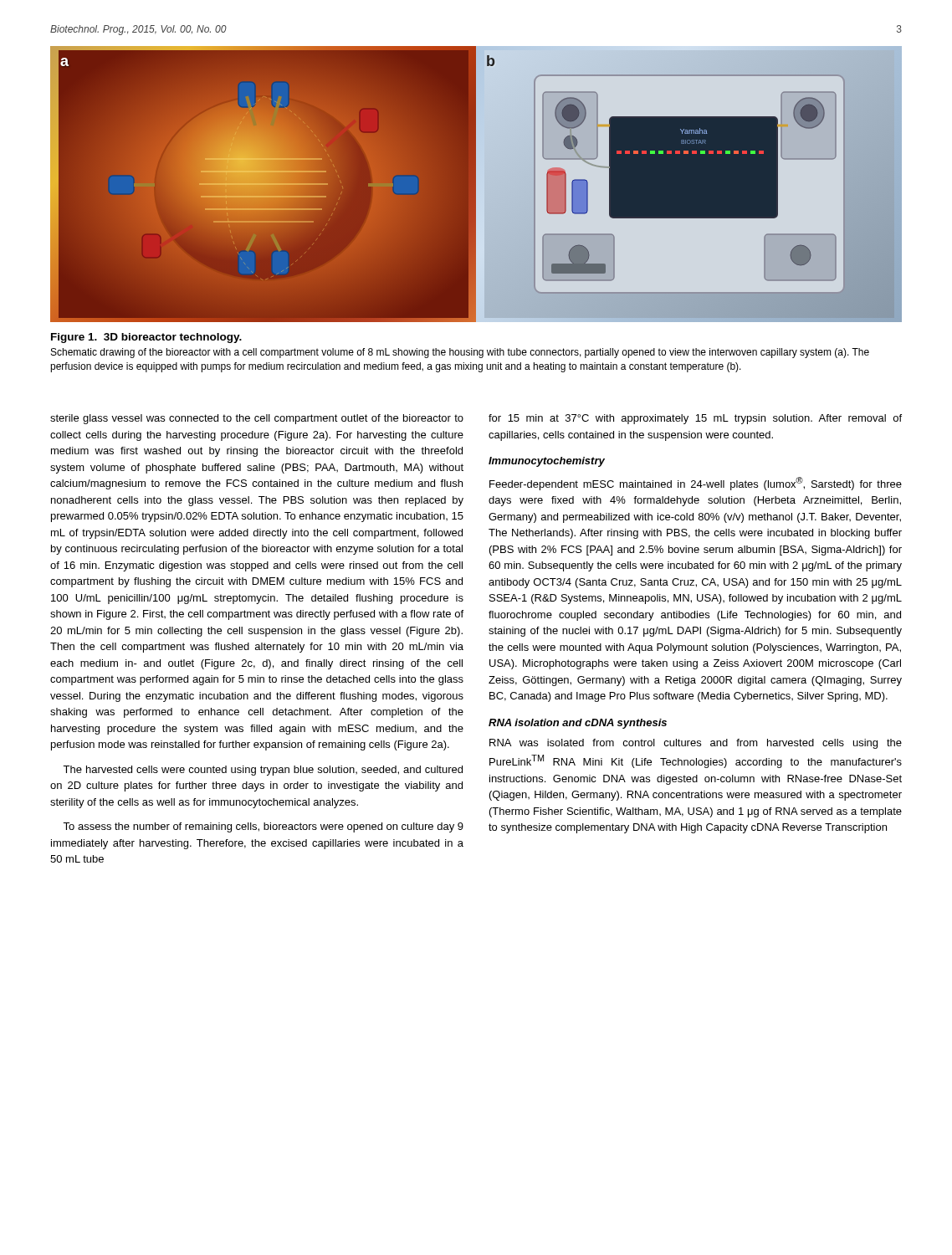Navigate to the region starting "RNA isolation and cDNA synthesis"

pyautogui.click(x=578, y=722)
